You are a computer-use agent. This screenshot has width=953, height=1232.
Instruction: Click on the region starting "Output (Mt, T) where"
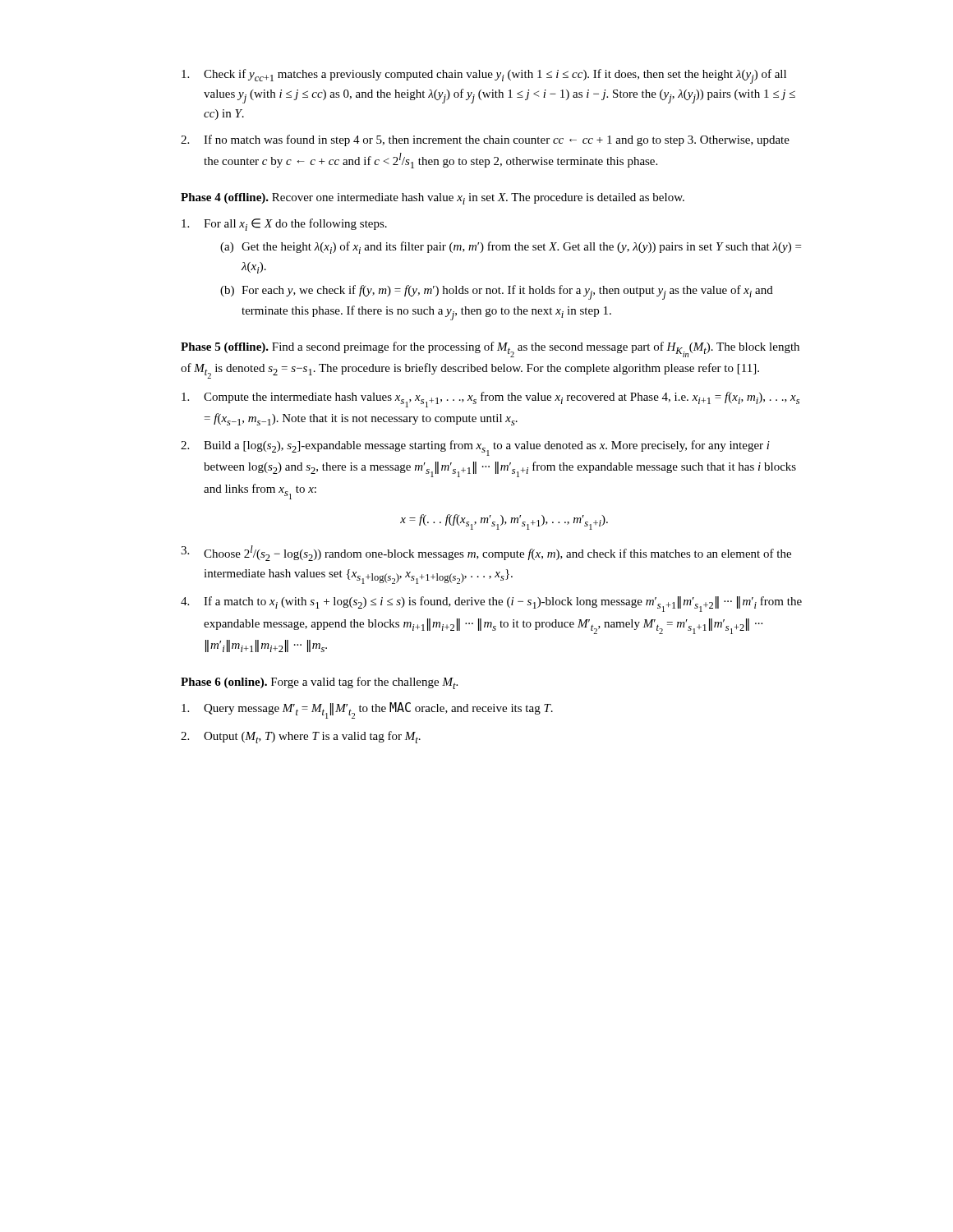[x=312, y=738]
